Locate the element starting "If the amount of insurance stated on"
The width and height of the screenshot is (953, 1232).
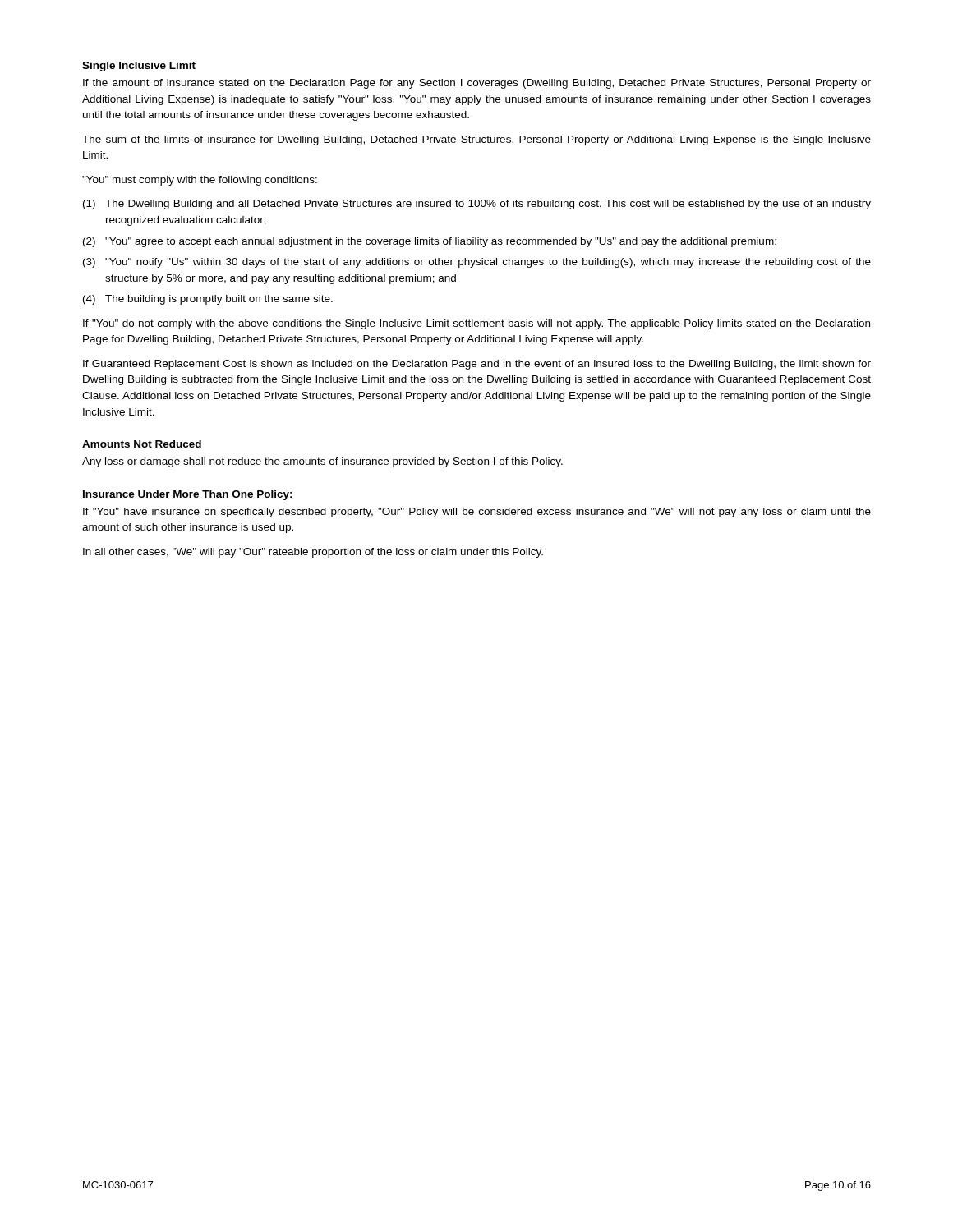[x=476, y=99]
